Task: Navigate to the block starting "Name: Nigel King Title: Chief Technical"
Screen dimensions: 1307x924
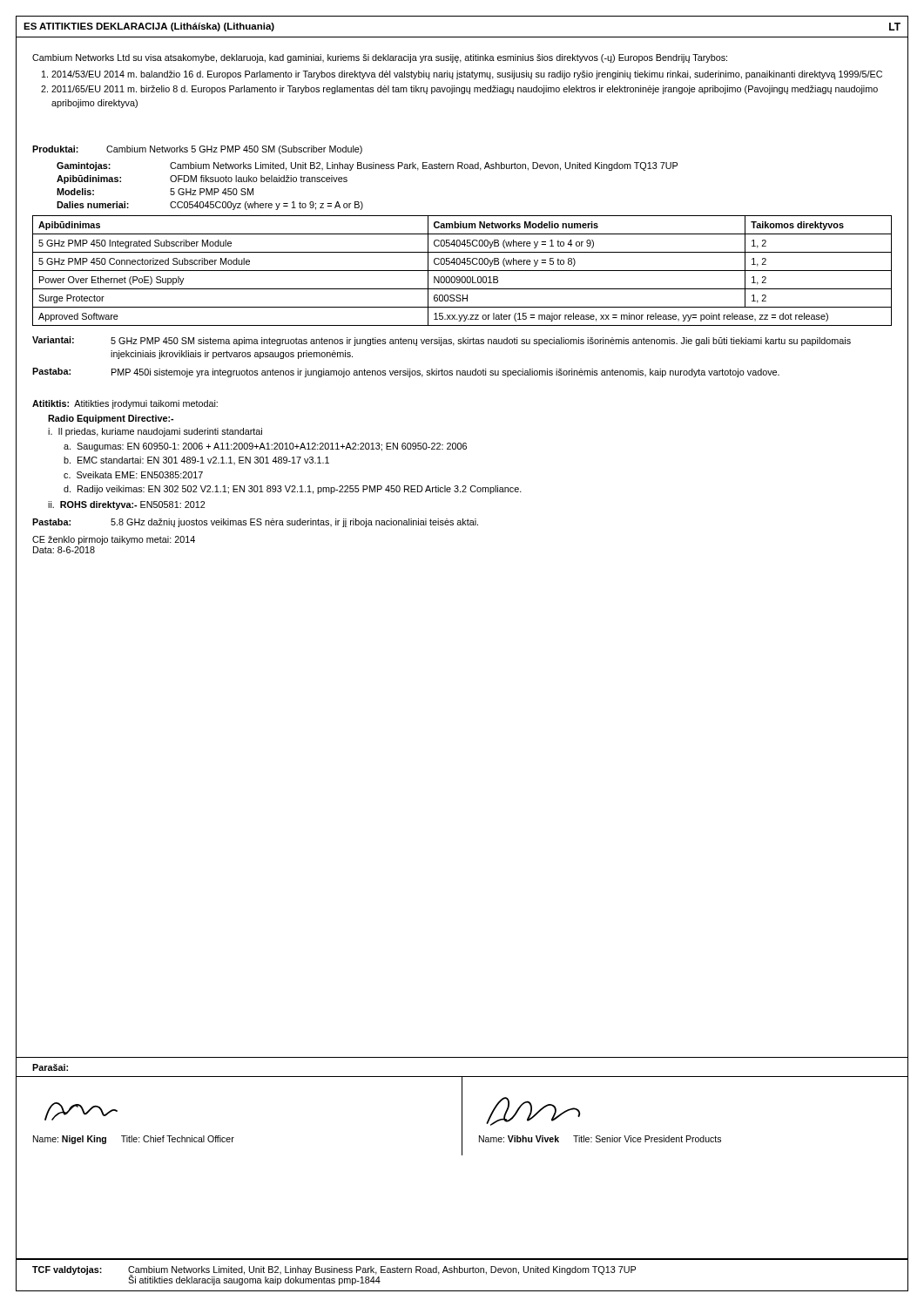Action: (x=81, y=1111)
